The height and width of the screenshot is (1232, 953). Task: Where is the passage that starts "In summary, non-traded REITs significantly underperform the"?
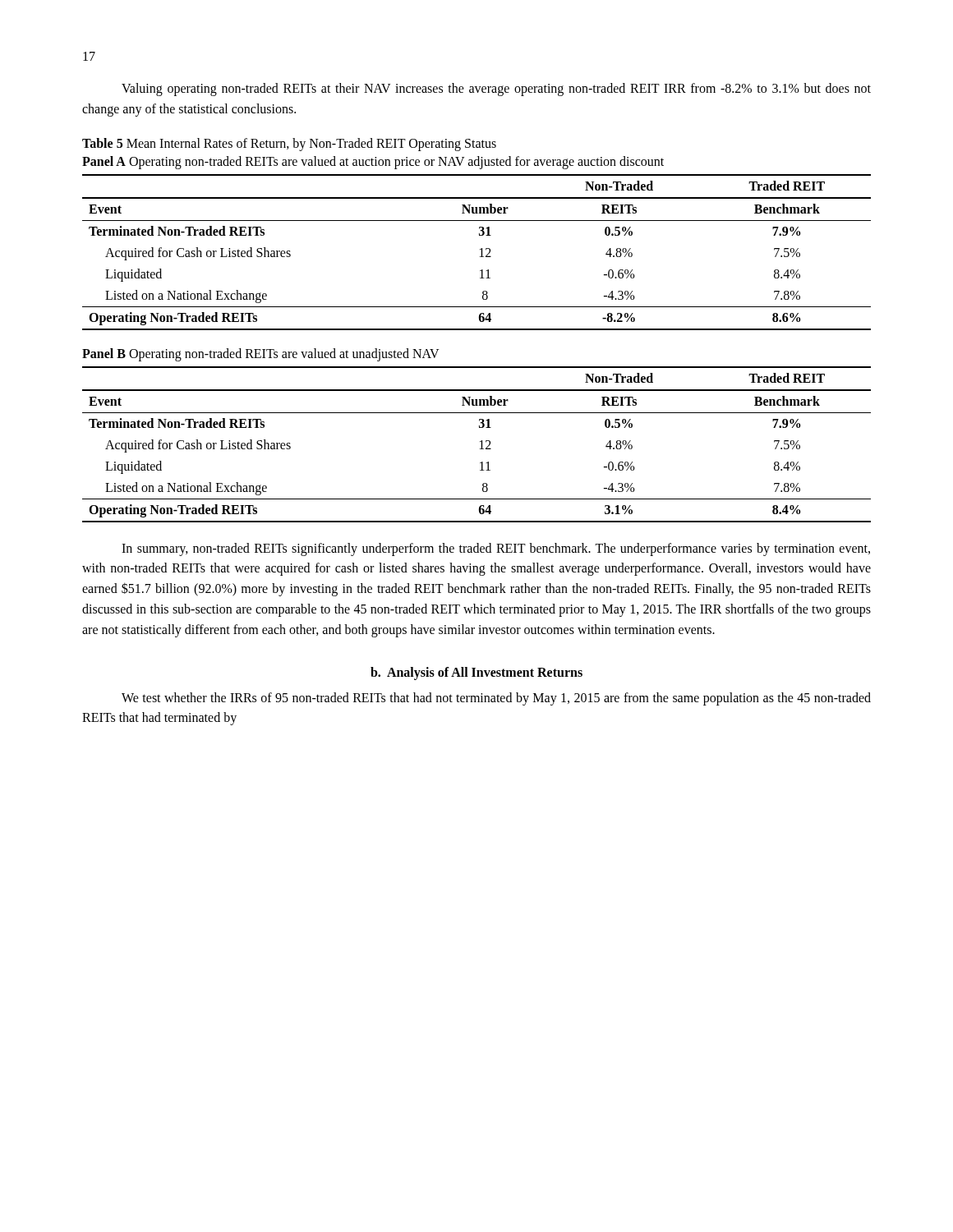[476, 589]
